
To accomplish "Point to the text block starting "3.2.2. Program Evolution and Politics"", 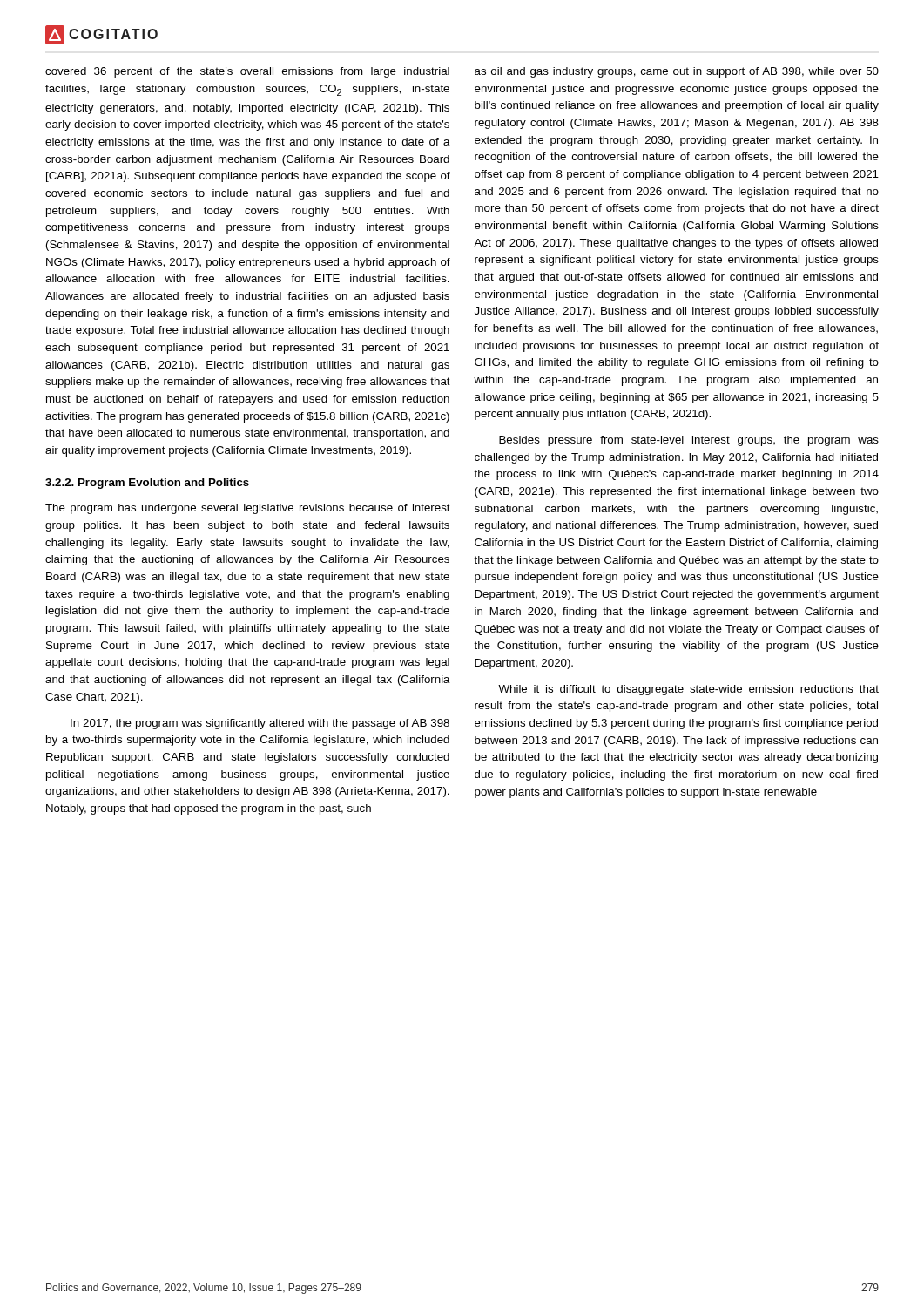I will [x=248, y=483].
